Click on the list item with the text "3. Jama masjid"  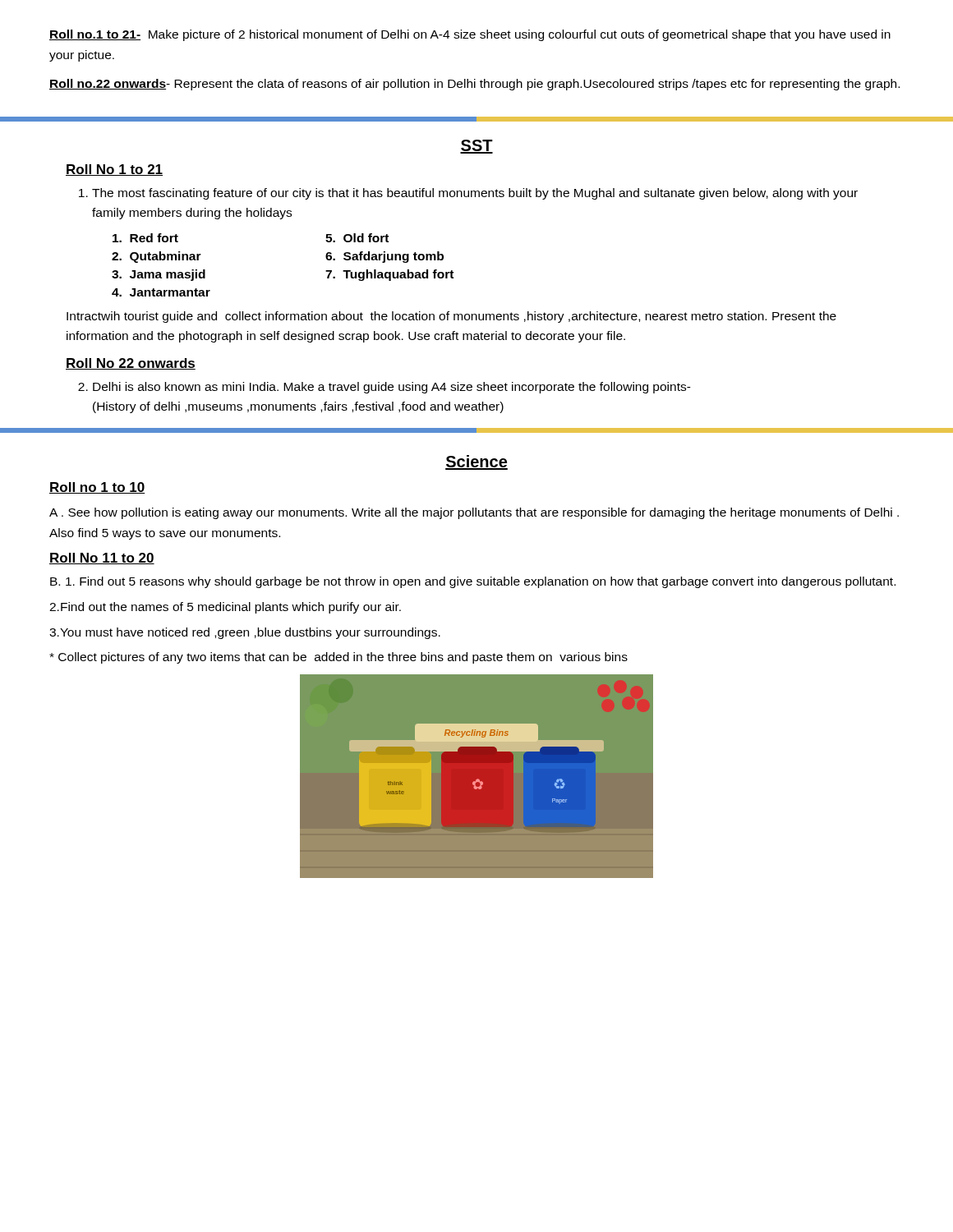(159, 274)
